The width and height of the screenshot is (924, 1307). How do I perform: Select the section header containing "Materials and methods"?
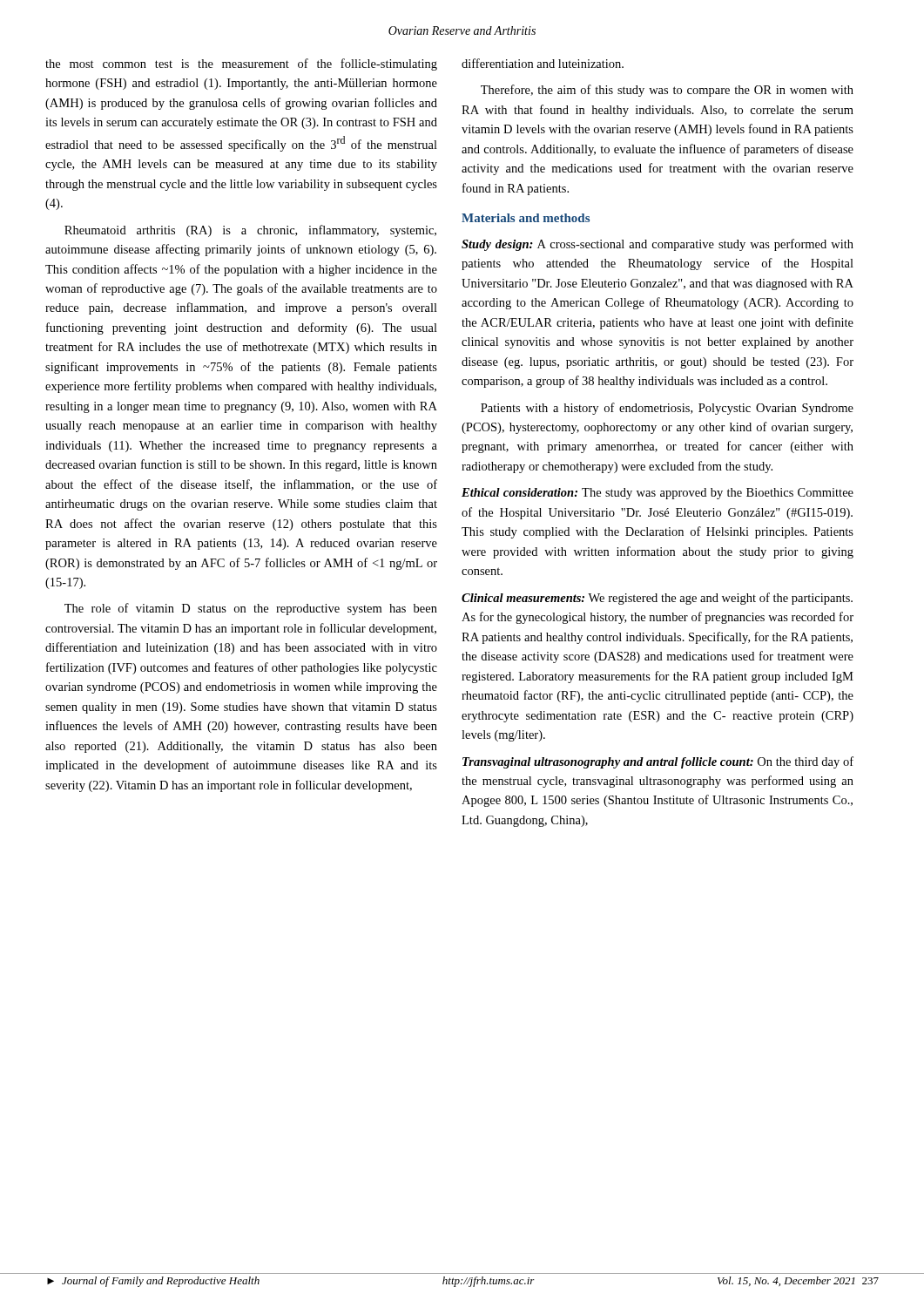pos(526,218)
